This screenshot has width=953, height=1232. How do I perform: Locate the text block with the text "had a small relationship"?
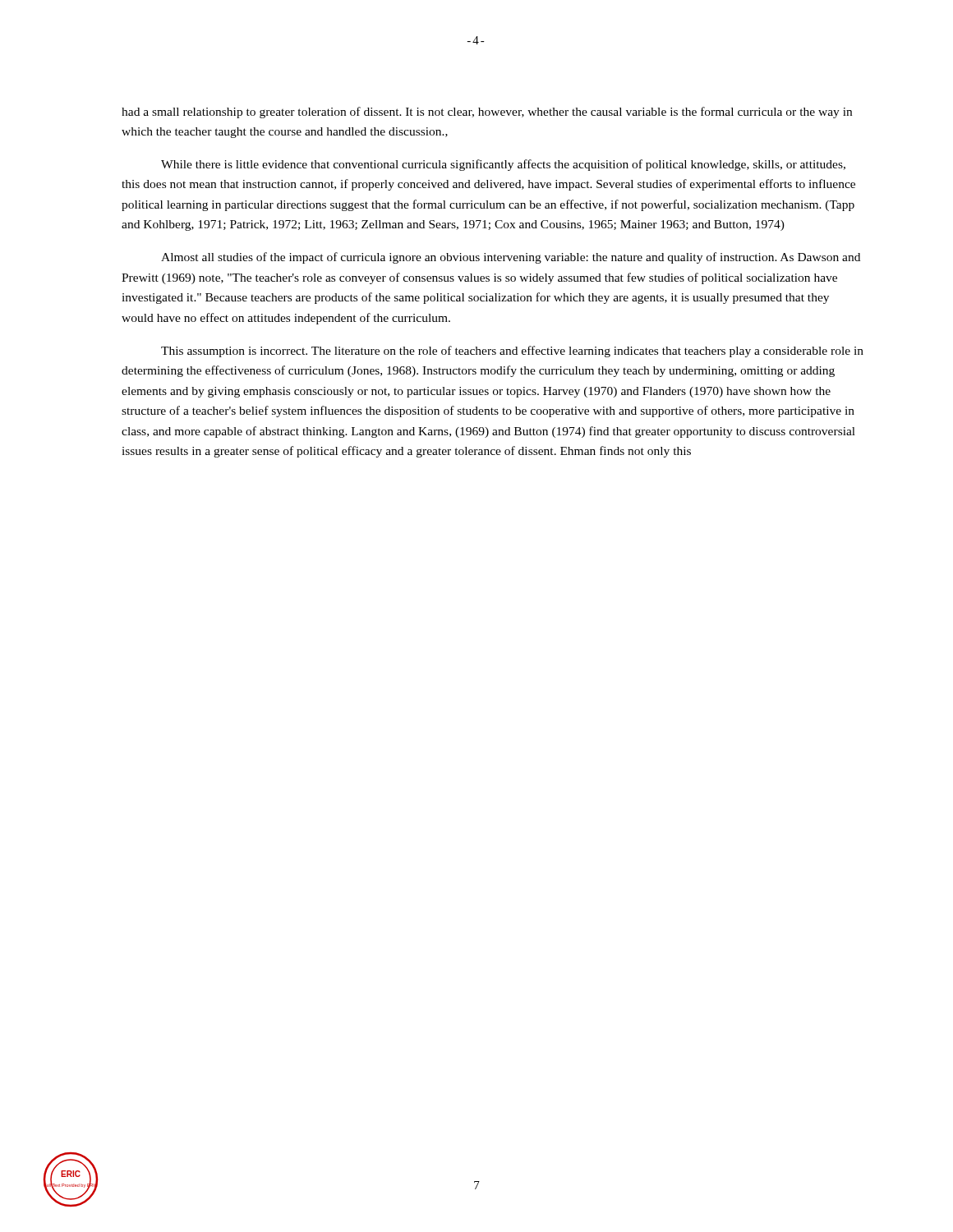(x=493, y=281)
